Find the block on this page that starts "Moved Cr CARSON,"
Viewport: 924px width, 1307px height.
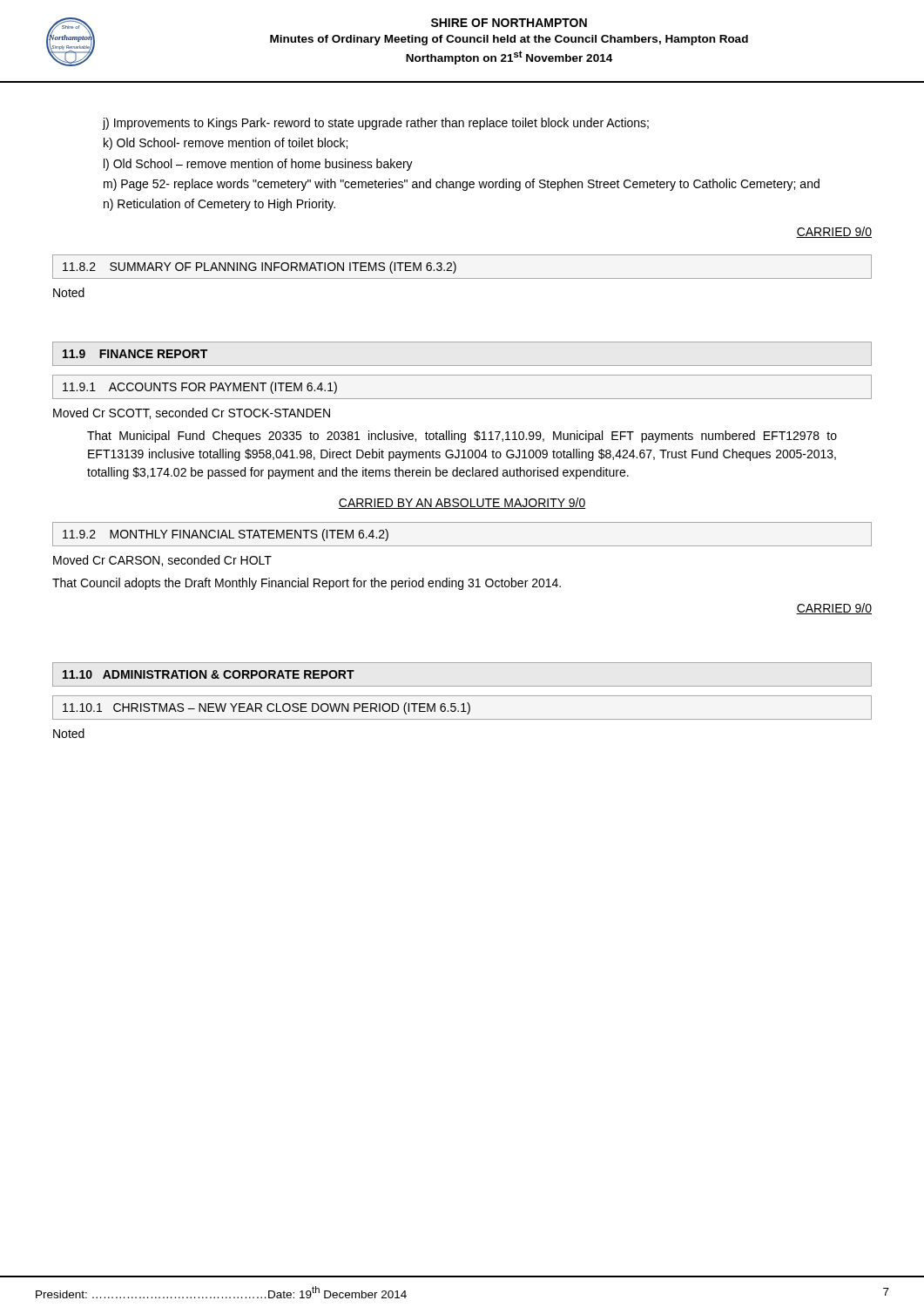click(x=162, y=561)
